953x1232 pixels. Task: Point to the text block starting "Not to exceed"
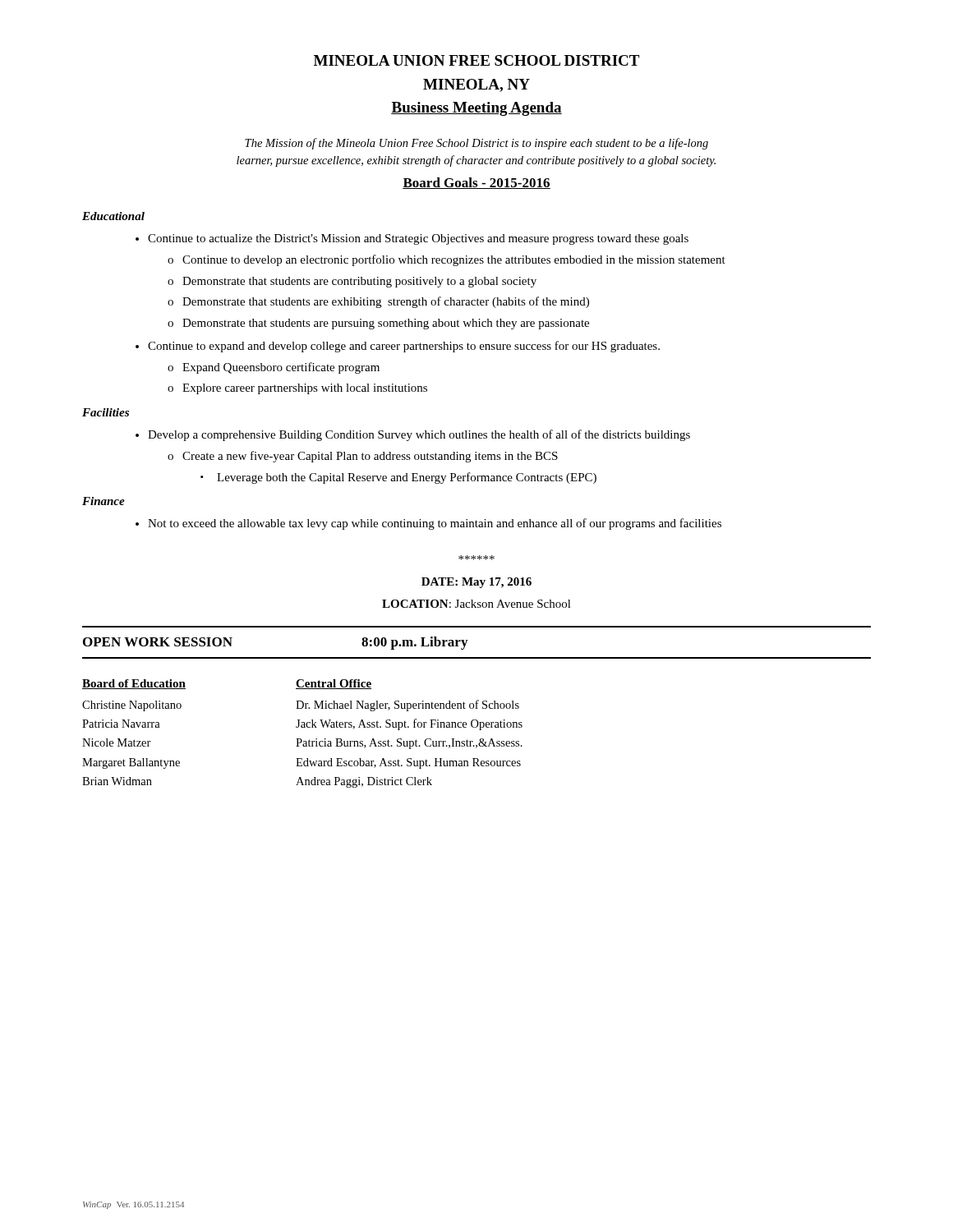pyautogui.click(x=435, y=523)
